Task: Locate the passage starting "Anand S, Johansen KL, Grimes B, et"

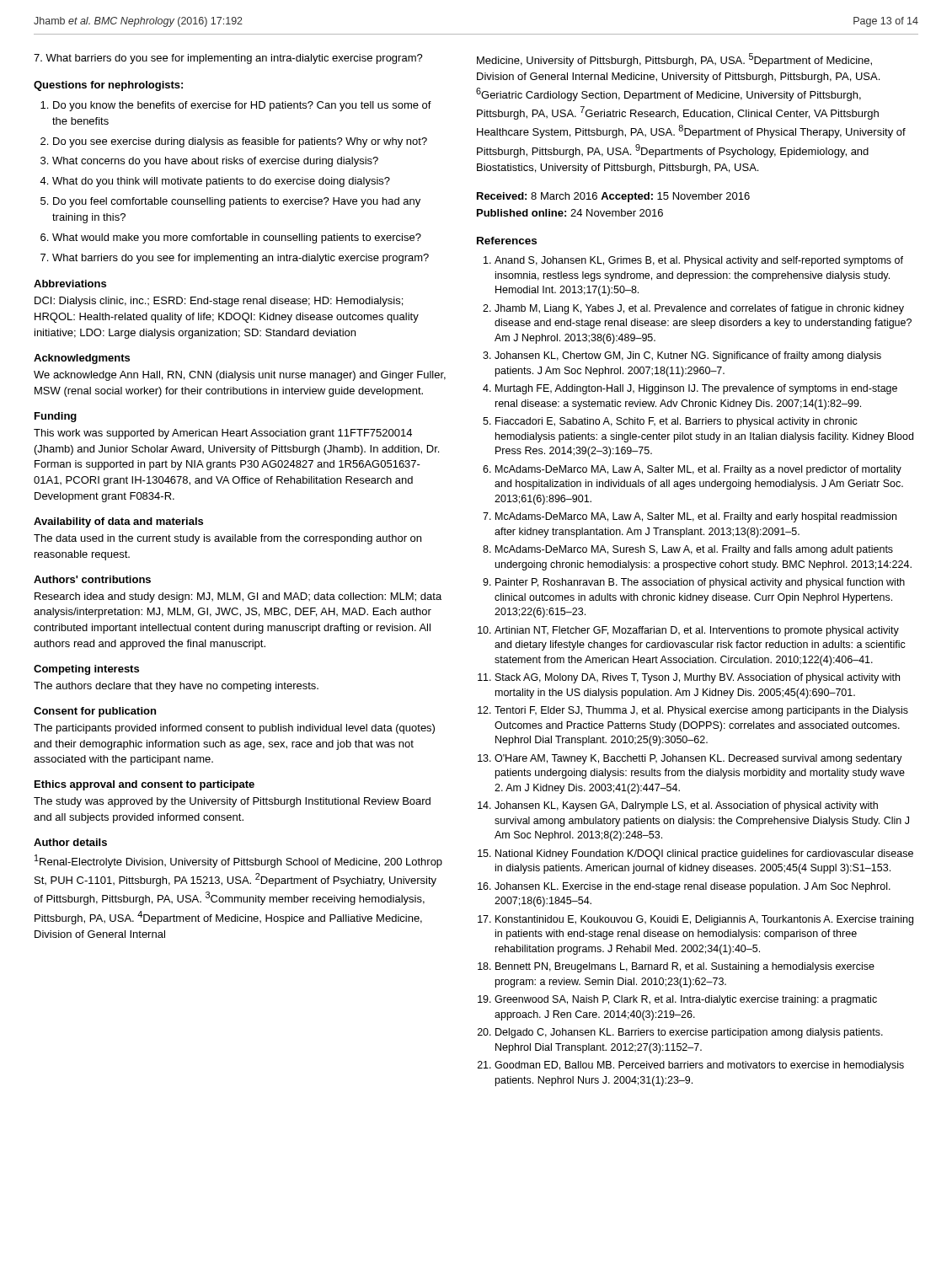Action: click(x=699, y=275)
